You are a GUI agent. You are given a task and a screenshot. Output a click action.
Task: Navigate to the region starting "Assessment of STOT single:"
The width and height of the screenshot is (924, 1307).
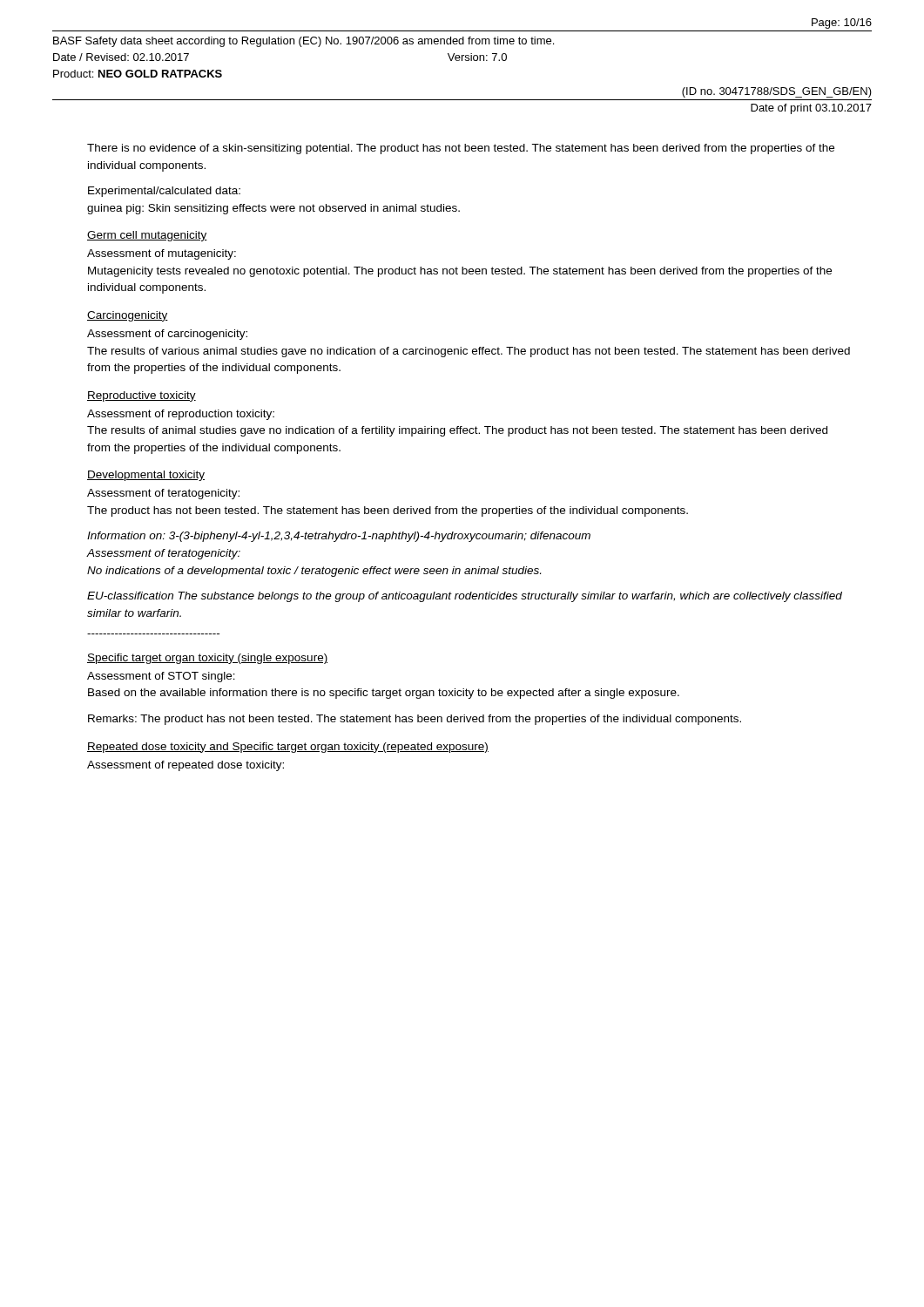pyautogui.click(x=384, y=684)
